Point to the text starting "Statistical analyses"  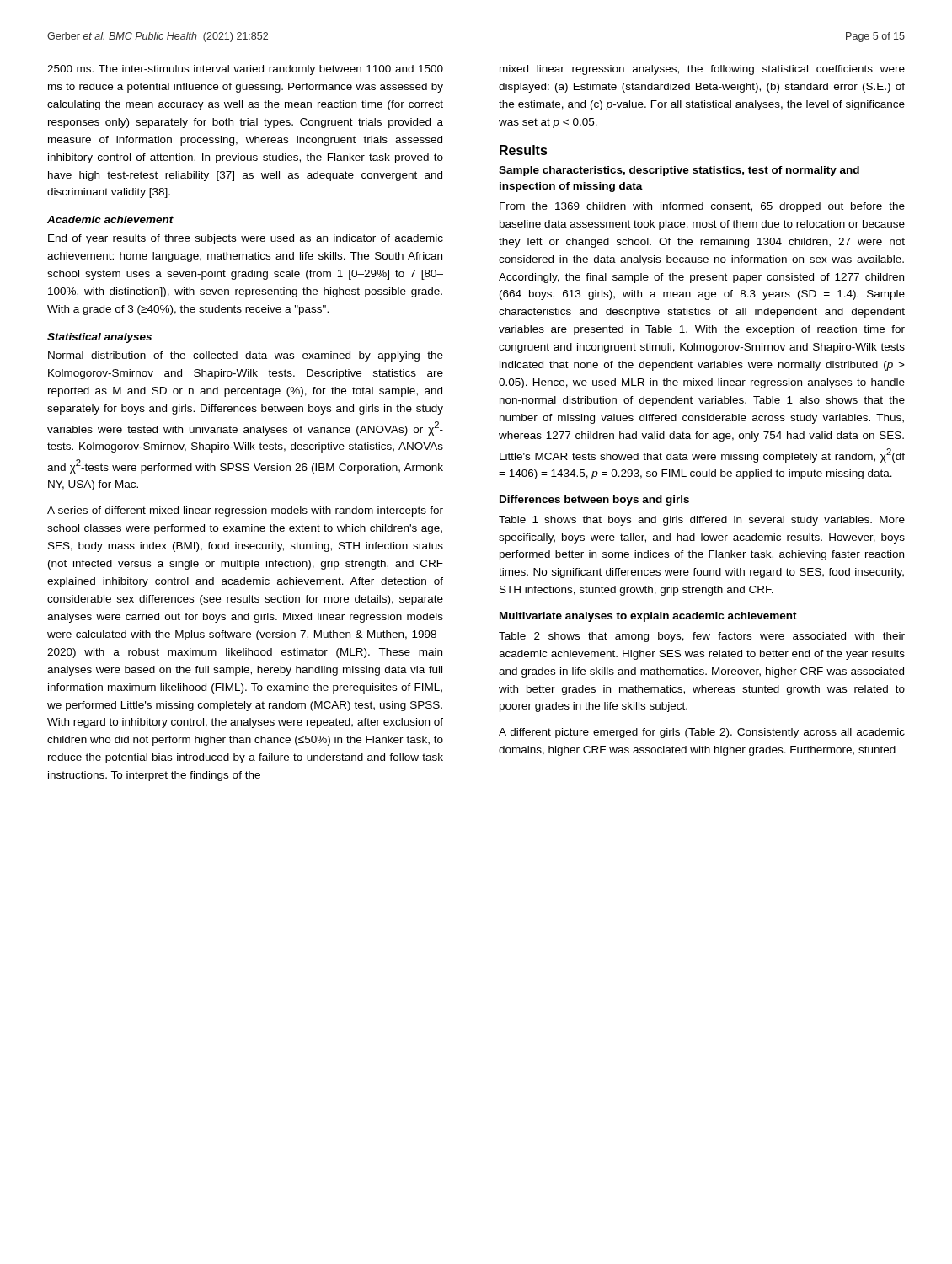100,337
